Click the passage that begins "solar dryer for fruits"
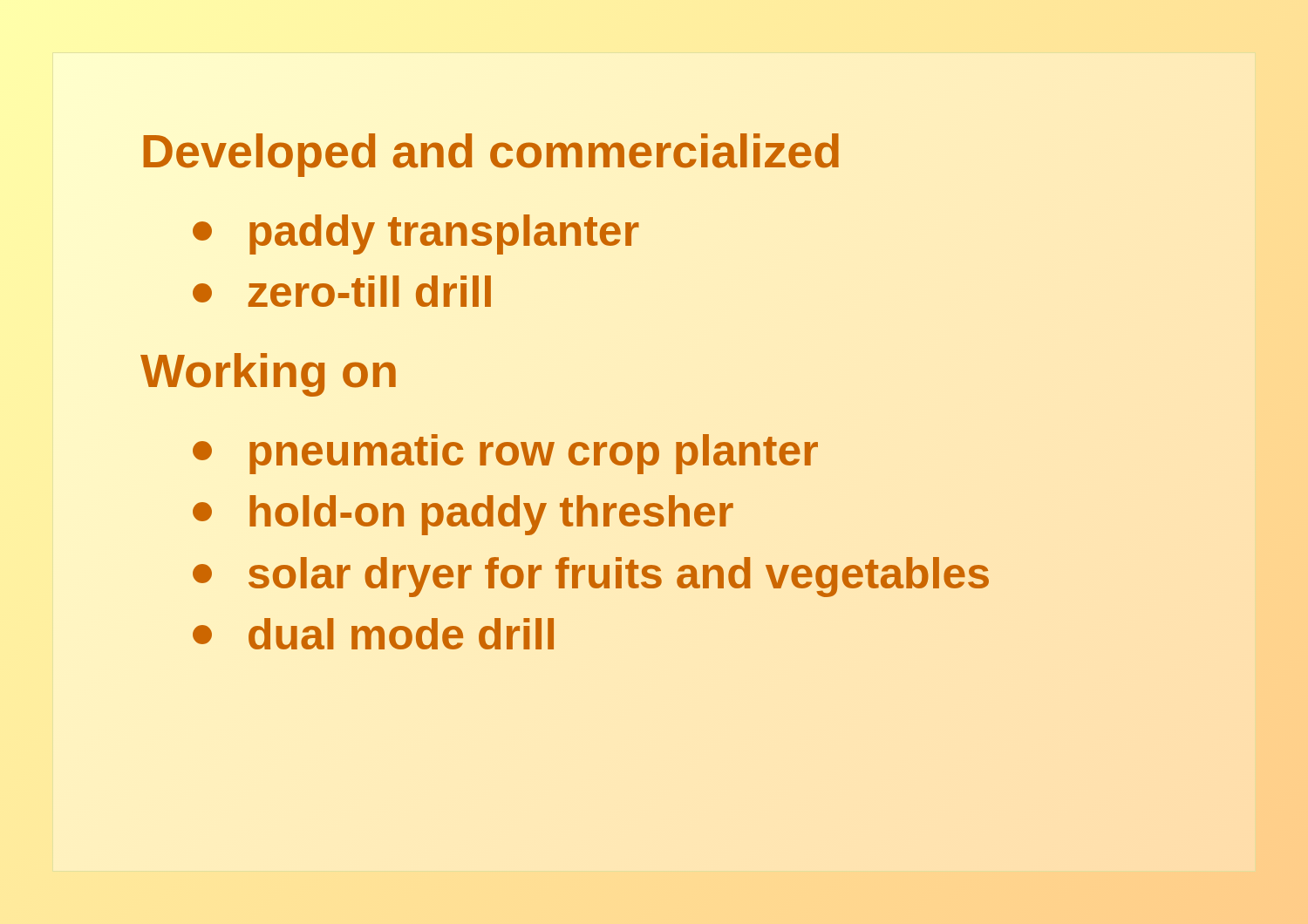This screenshot has height=924, width=1308. coord(592,573)
